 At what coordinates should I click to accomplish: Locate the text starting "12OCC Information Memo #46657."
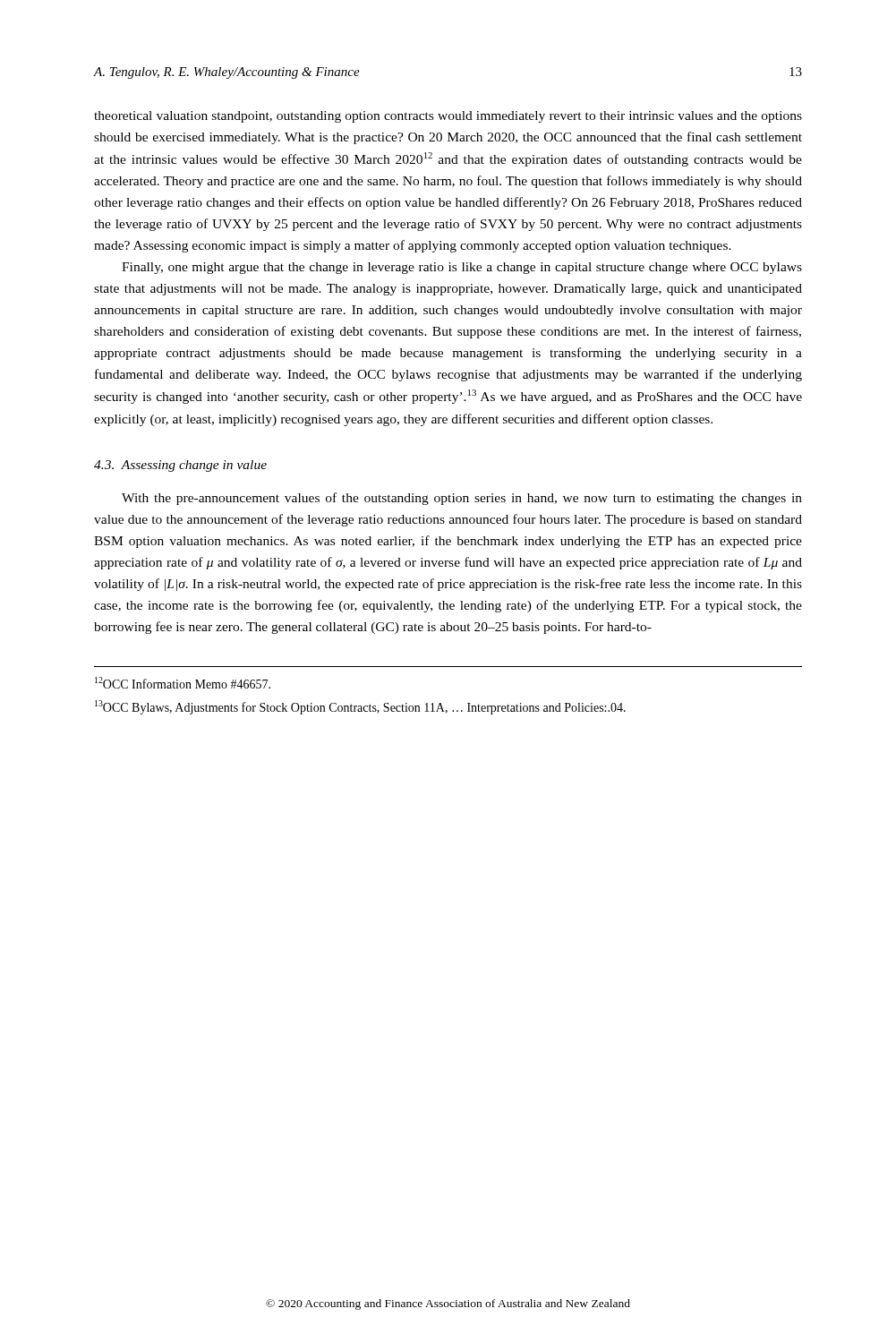183,683
